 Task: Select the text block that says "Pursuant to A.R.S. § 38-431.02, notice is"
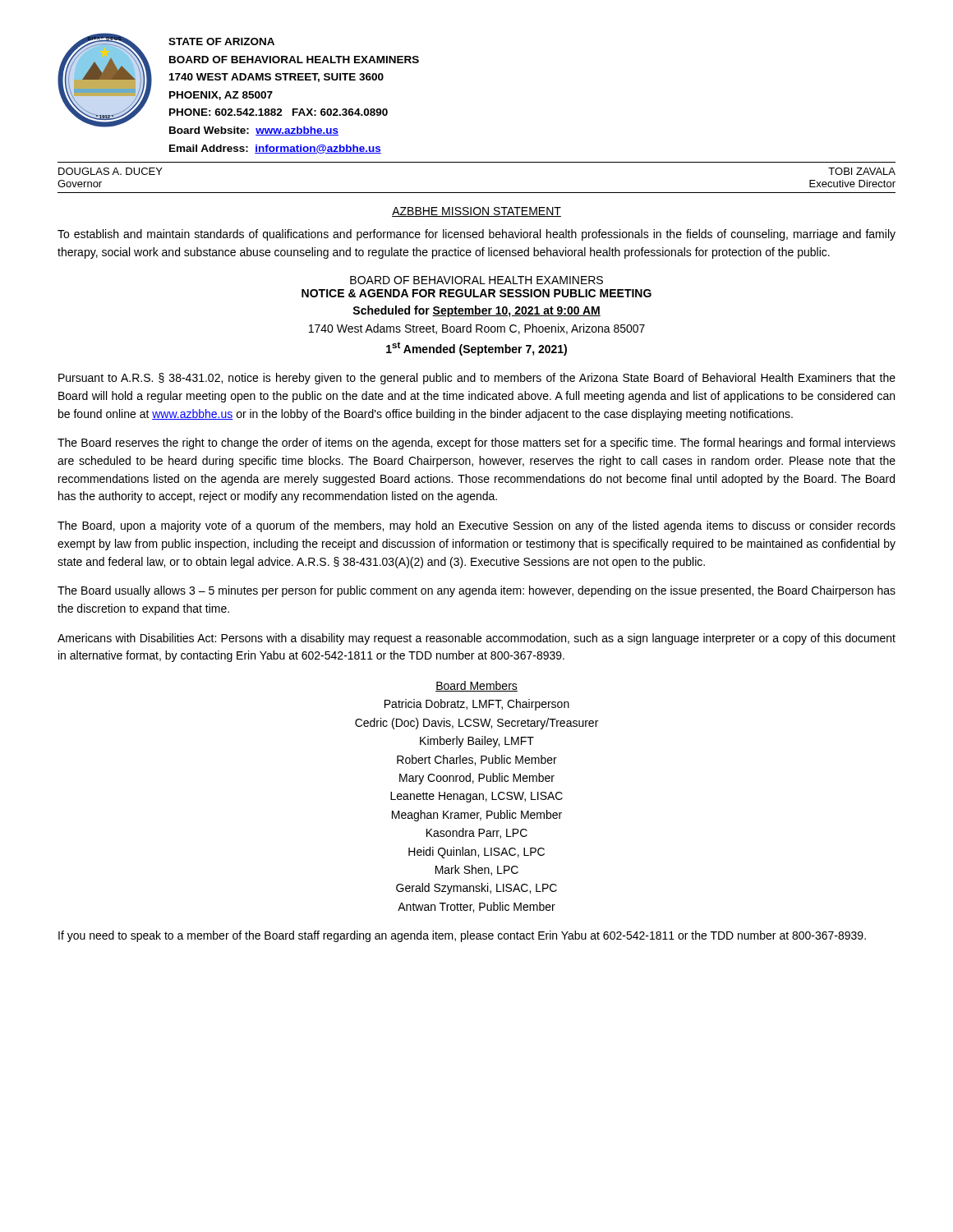(476, 396)
